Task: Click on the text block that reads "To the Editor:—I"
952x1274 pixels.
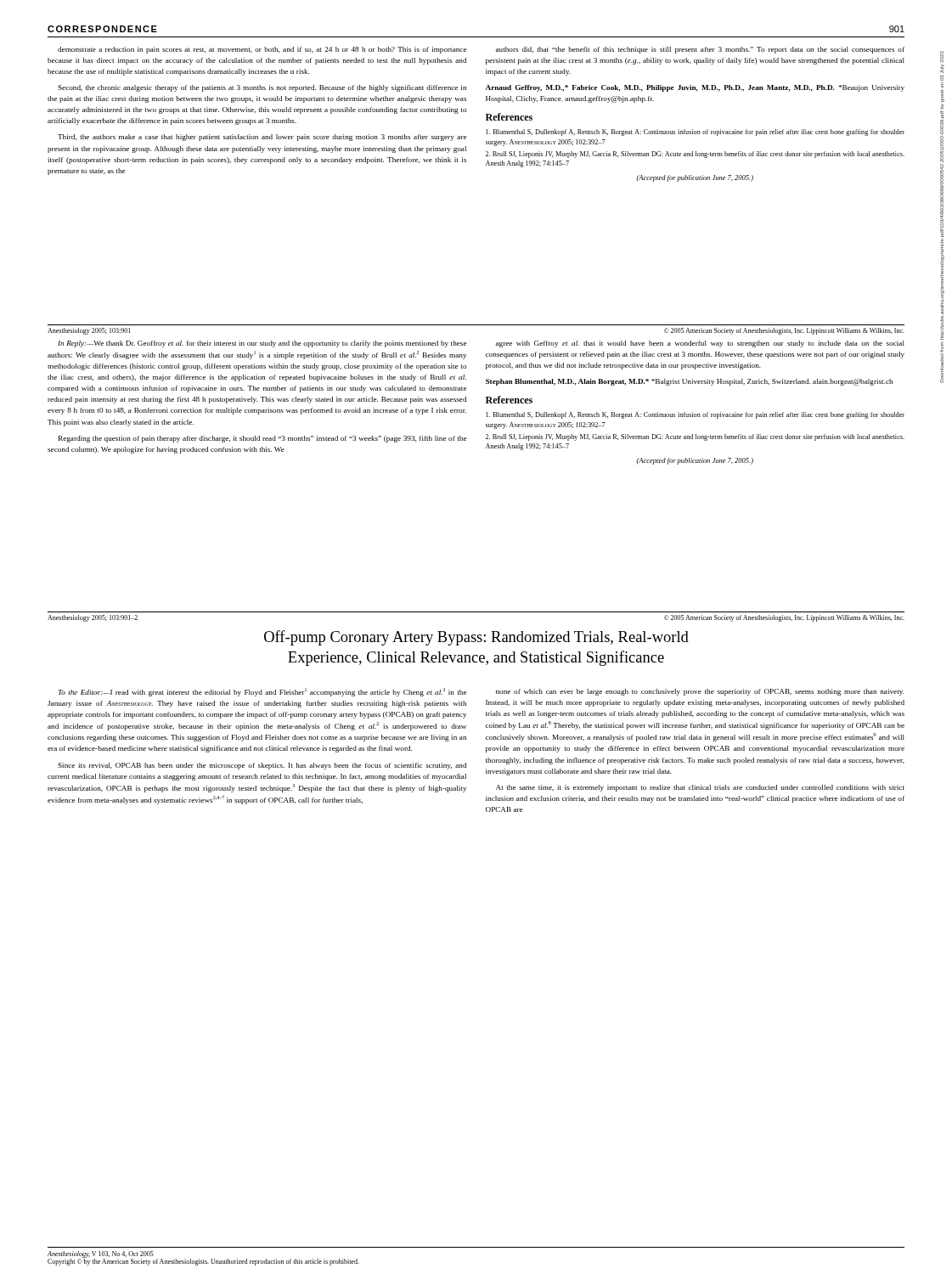Action: [x=257, y=746]
